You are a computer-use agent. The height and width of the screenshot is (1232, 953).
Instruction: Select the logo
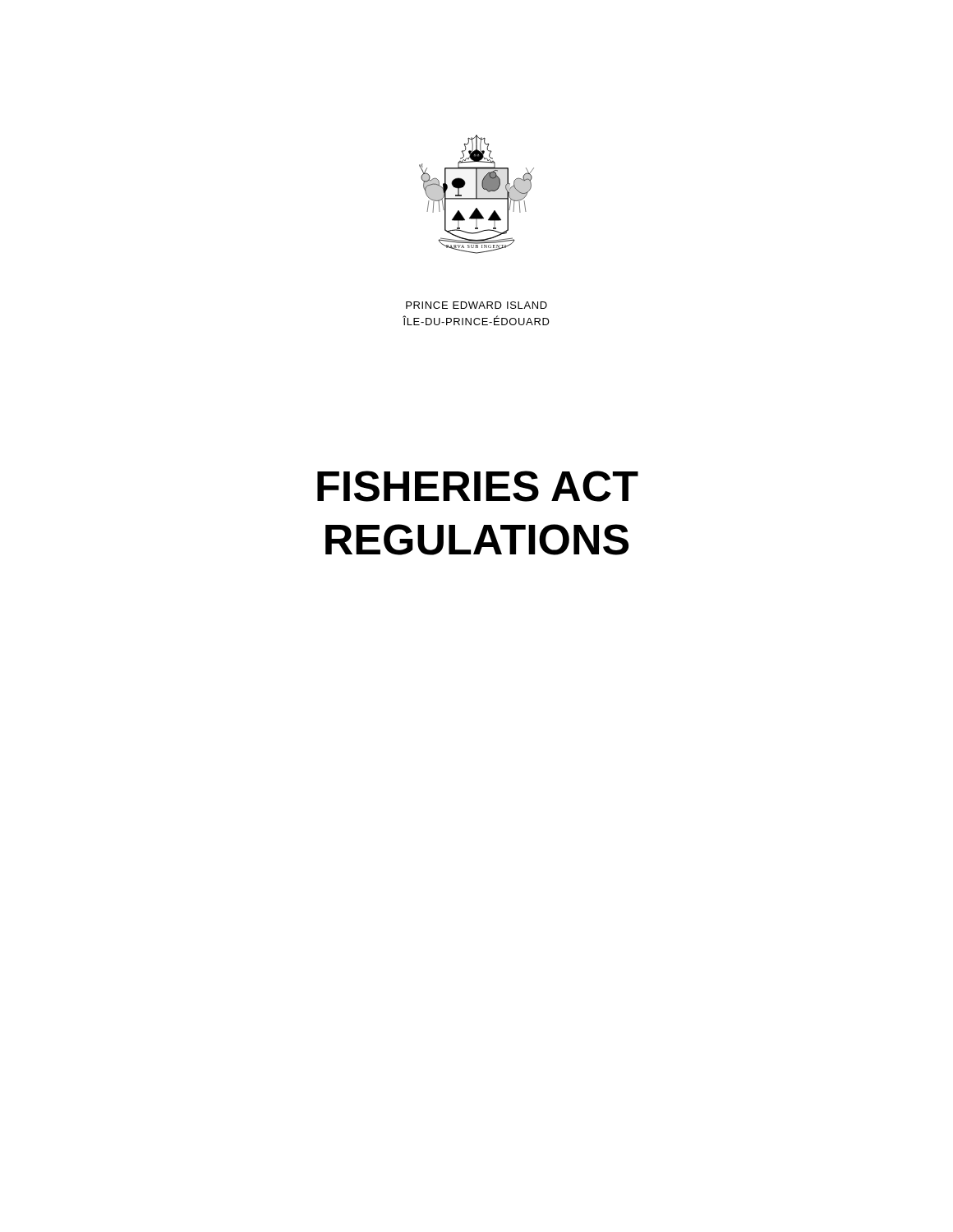pos(476,230)
